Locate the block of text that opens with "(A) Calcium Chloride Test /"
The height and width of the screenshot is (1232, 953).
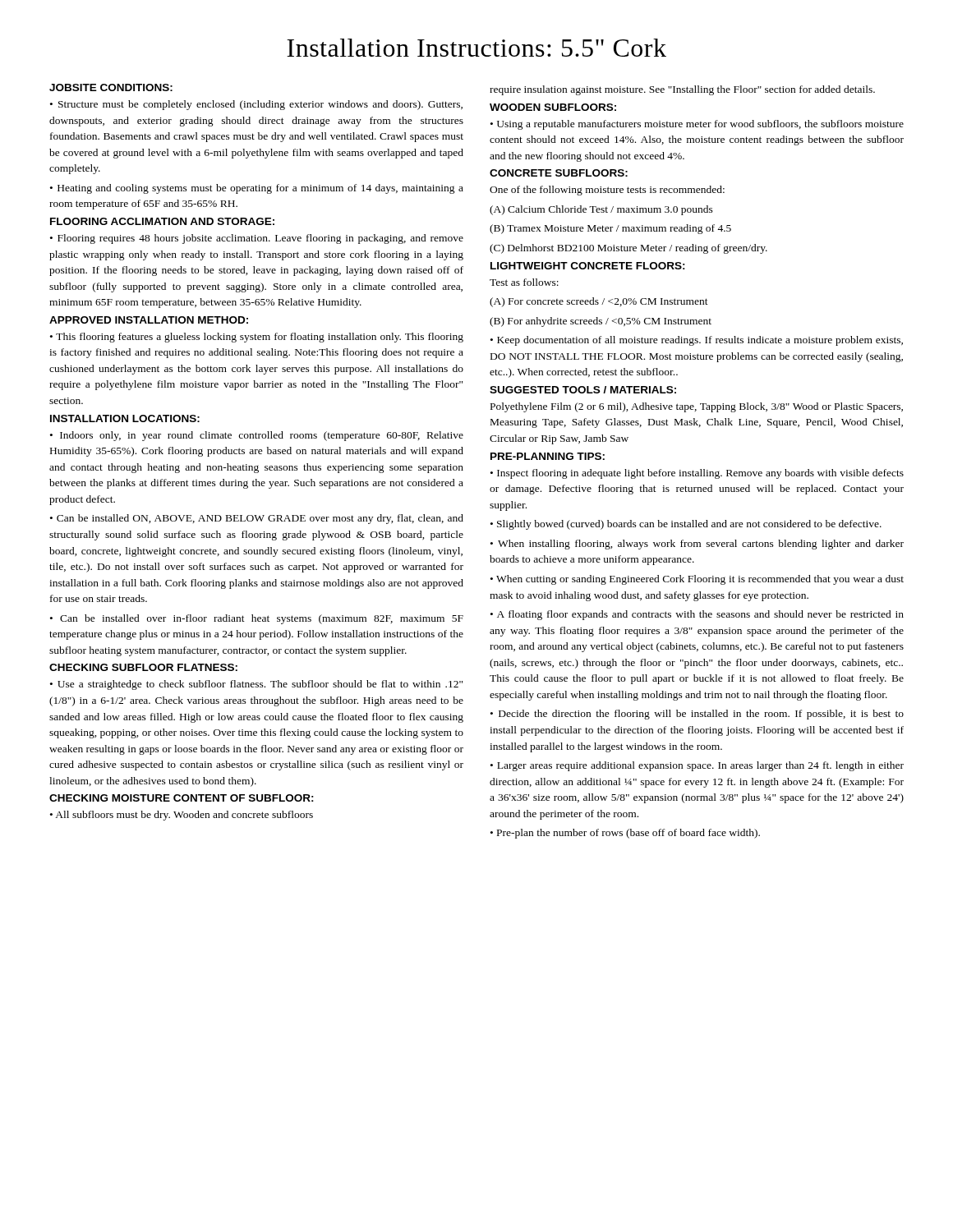pyautogui.click(x=697, y=209)
